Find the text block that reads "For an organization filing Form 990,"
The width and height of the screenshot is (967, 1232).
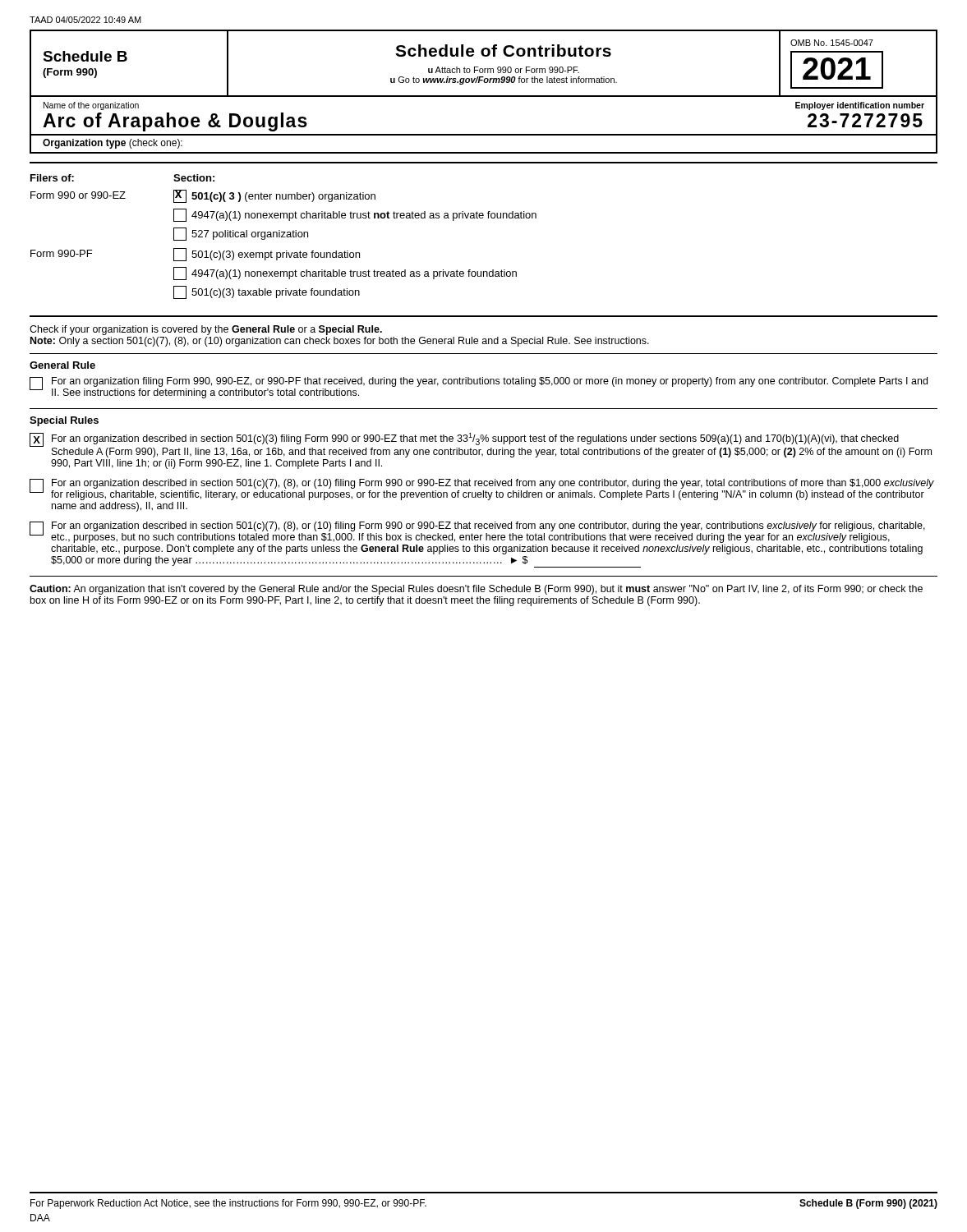[490, 387]
